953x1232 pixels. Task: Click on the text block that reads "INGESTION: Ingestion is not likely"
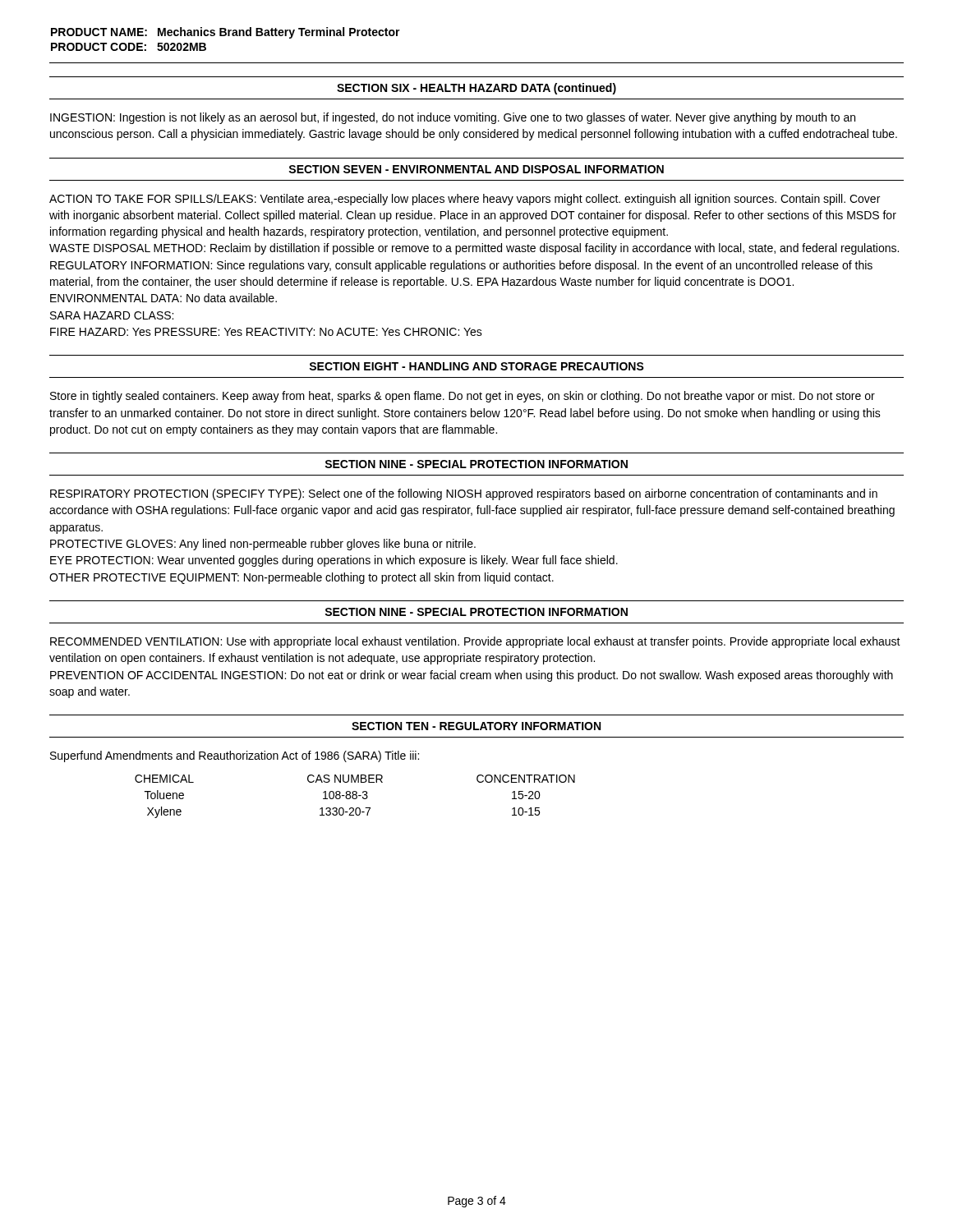(x=474, y=126)
